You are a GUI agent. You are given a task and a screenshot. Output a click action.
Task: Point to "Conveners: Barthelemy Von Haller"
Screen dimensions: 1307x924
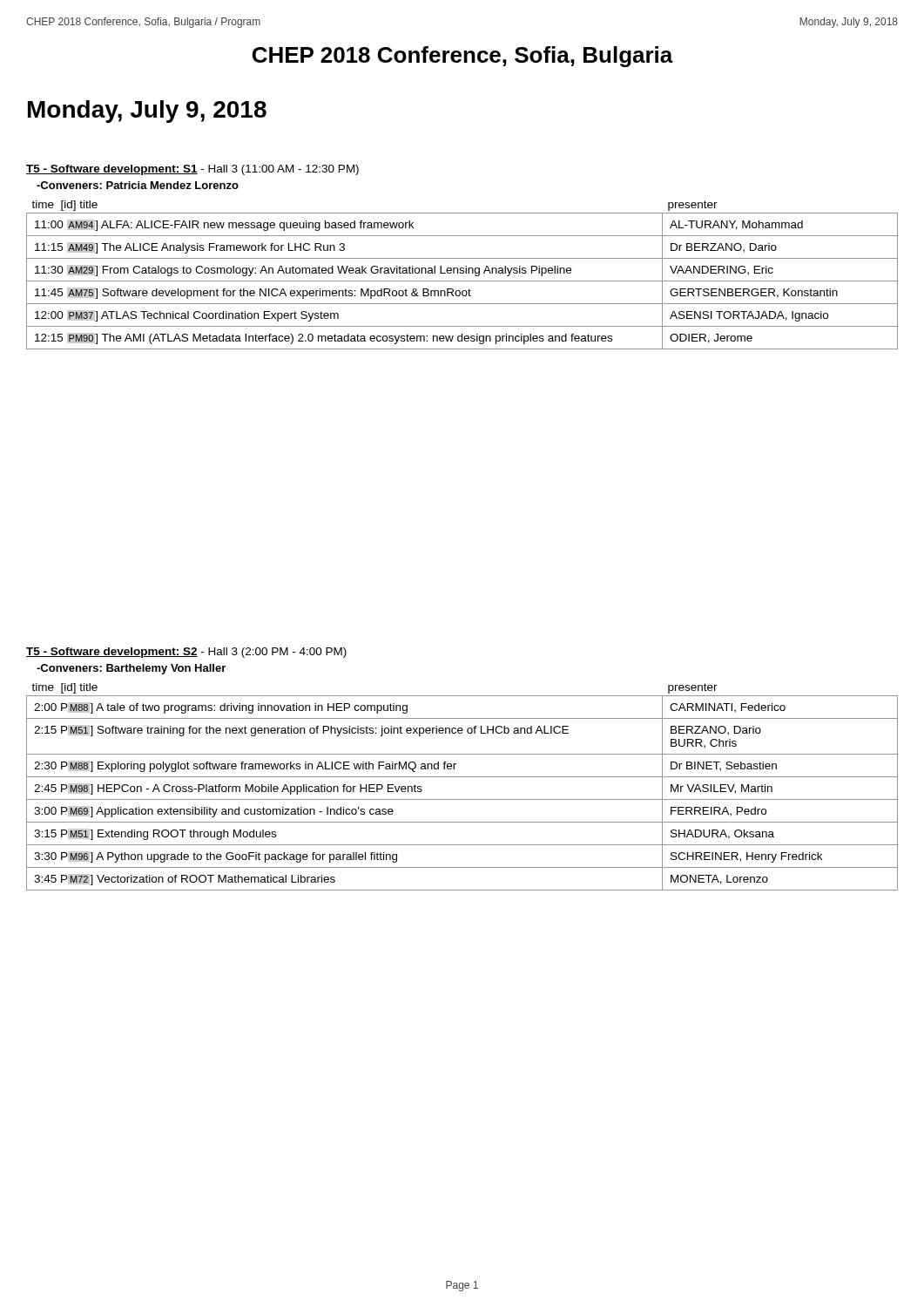point(131,668)
